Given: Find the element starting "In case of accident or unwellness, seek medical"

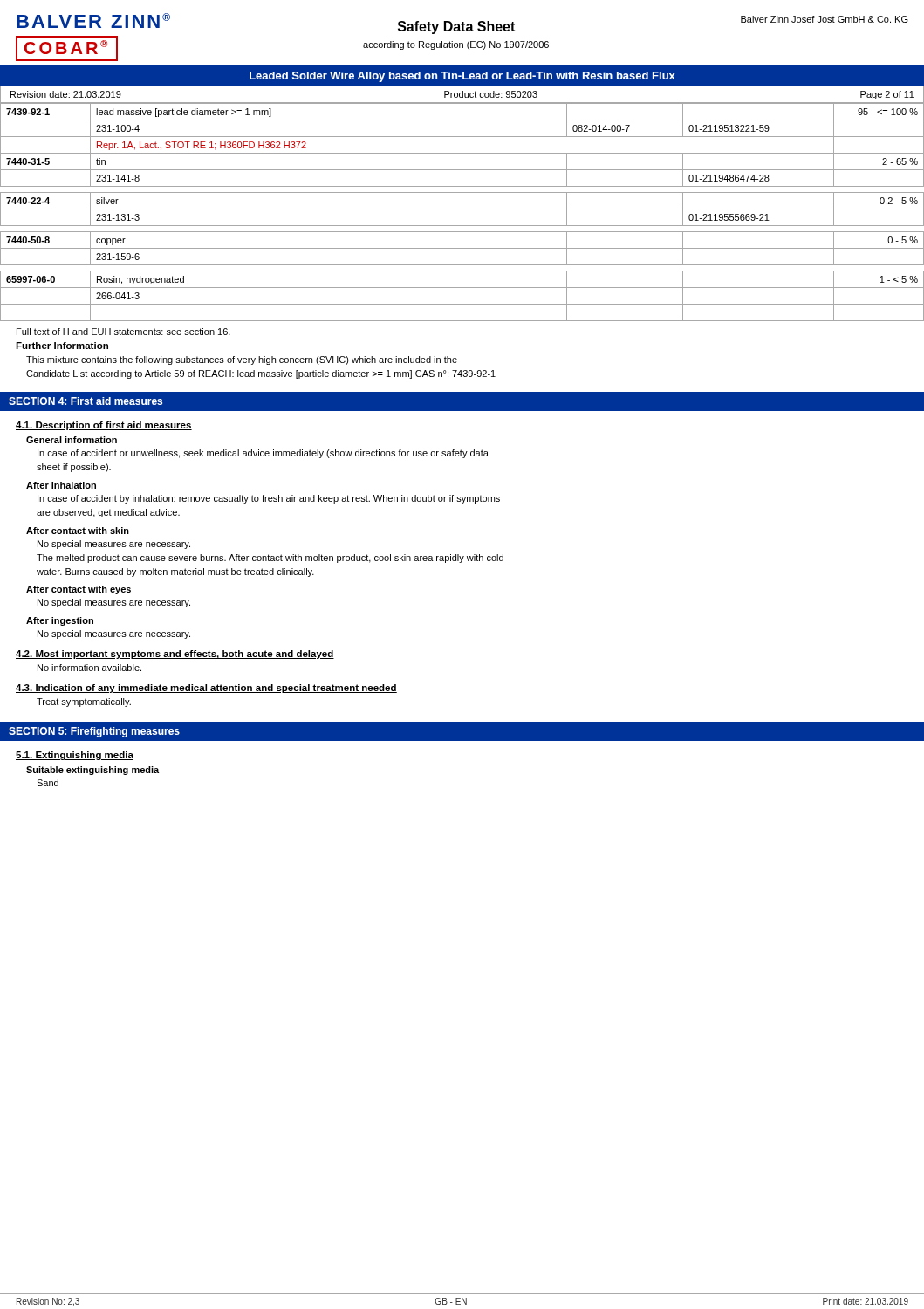Looking at the screenshot, I should click(x=263, y=460).
